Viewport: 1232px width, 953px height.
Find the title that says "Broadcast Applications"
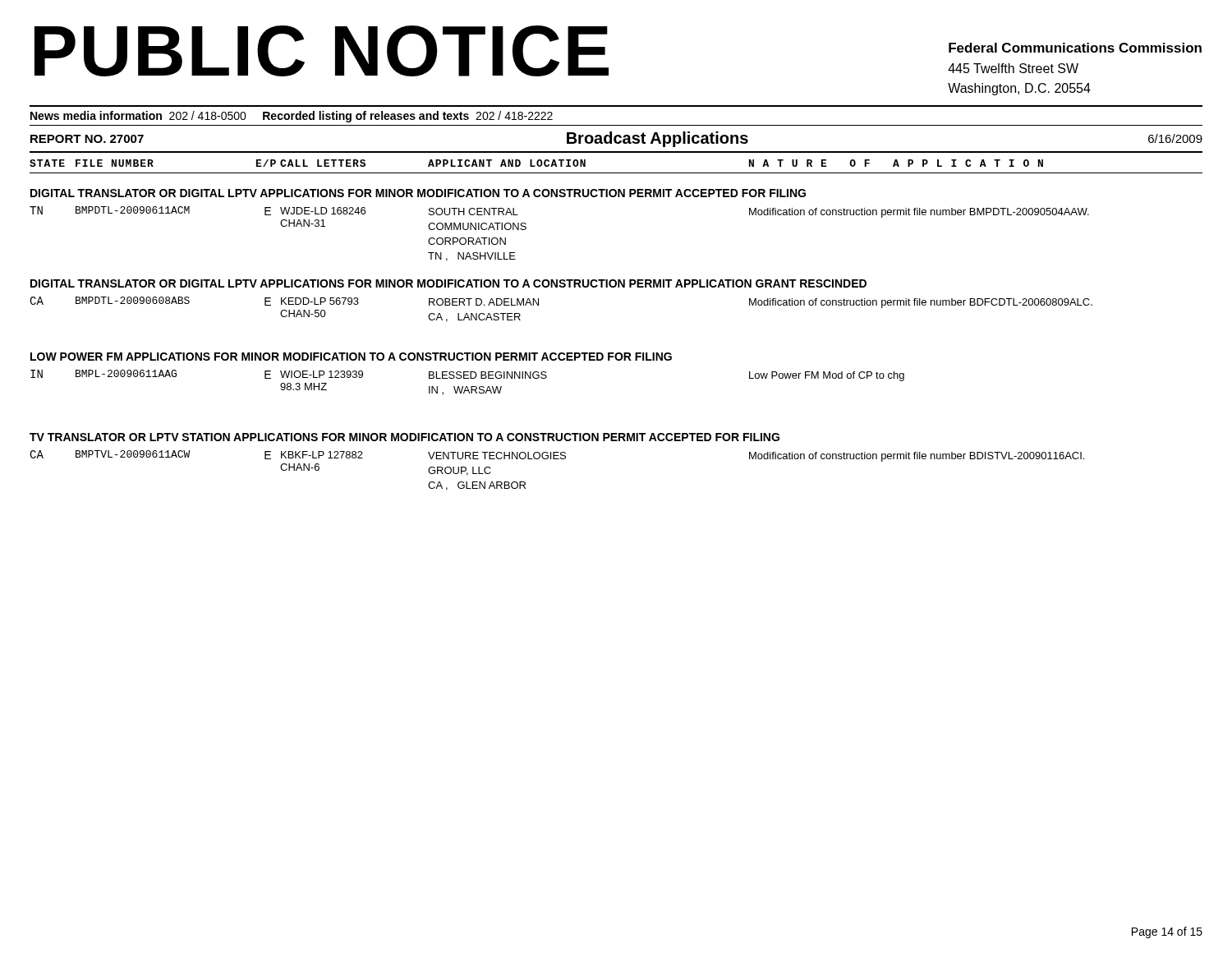tap(657, 138)
